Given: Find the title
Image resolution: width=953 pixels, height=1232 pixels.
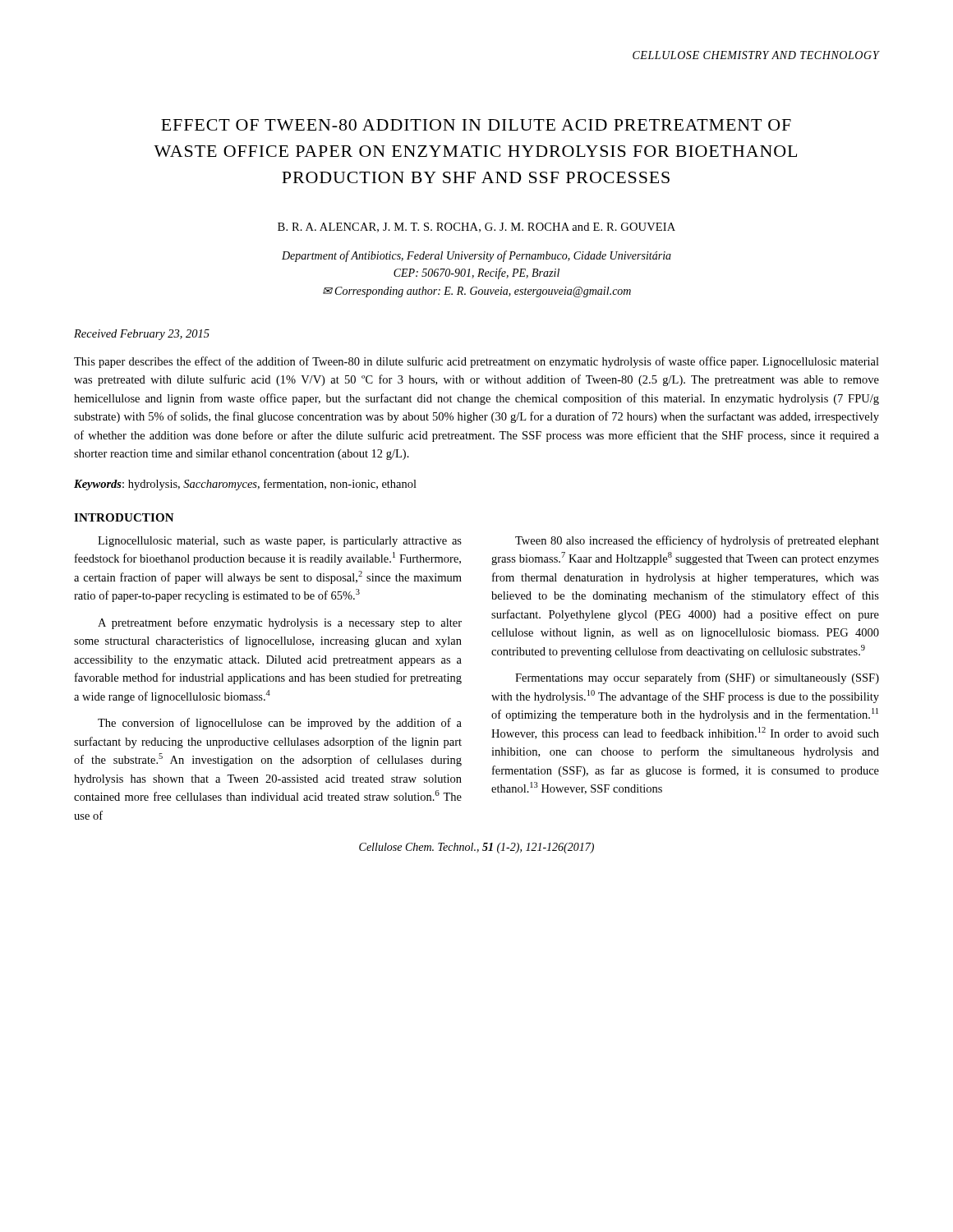Looking at the screenshot, I should click(x=476, y=151).
